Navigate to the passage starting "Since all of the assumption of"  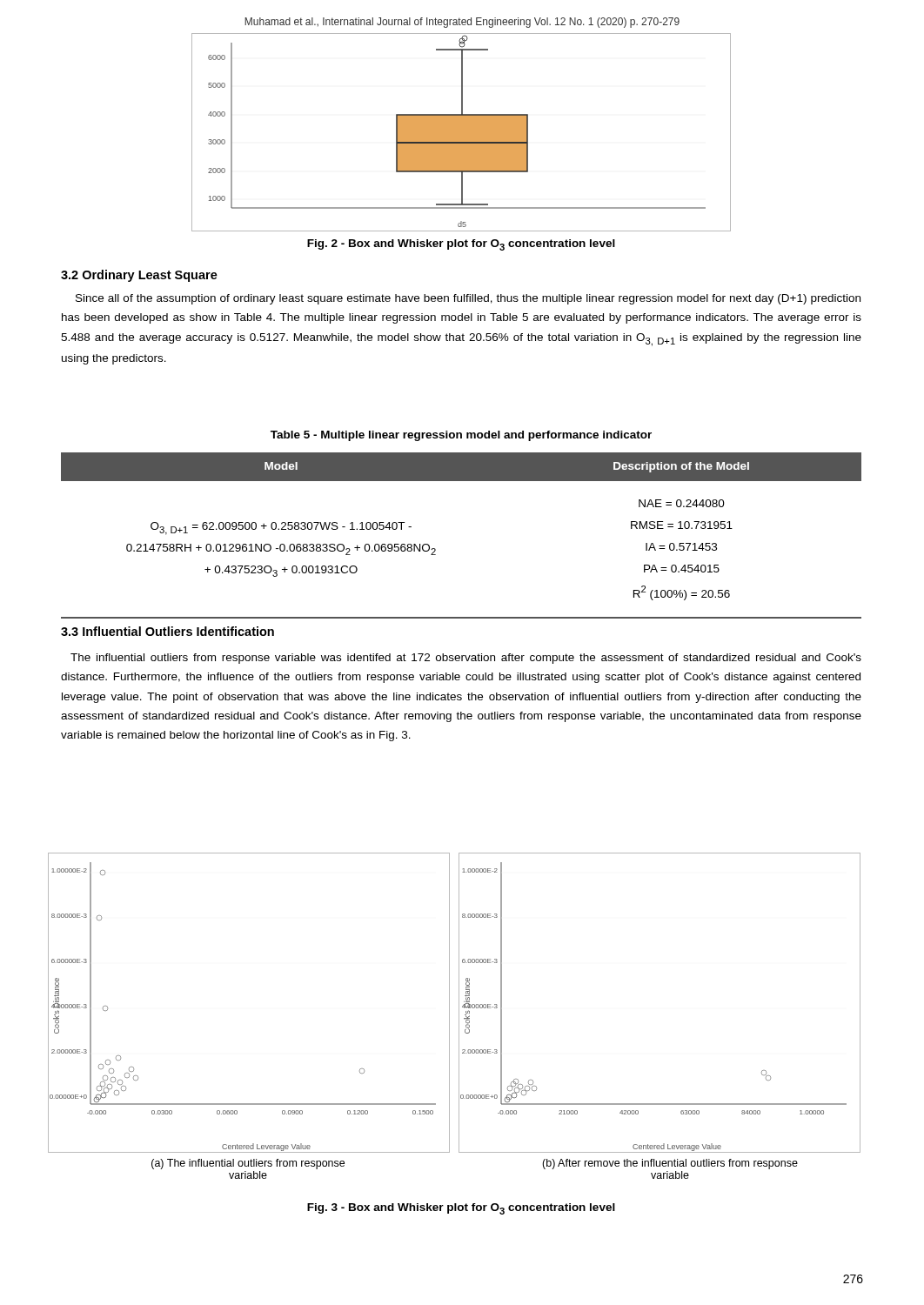461,328
